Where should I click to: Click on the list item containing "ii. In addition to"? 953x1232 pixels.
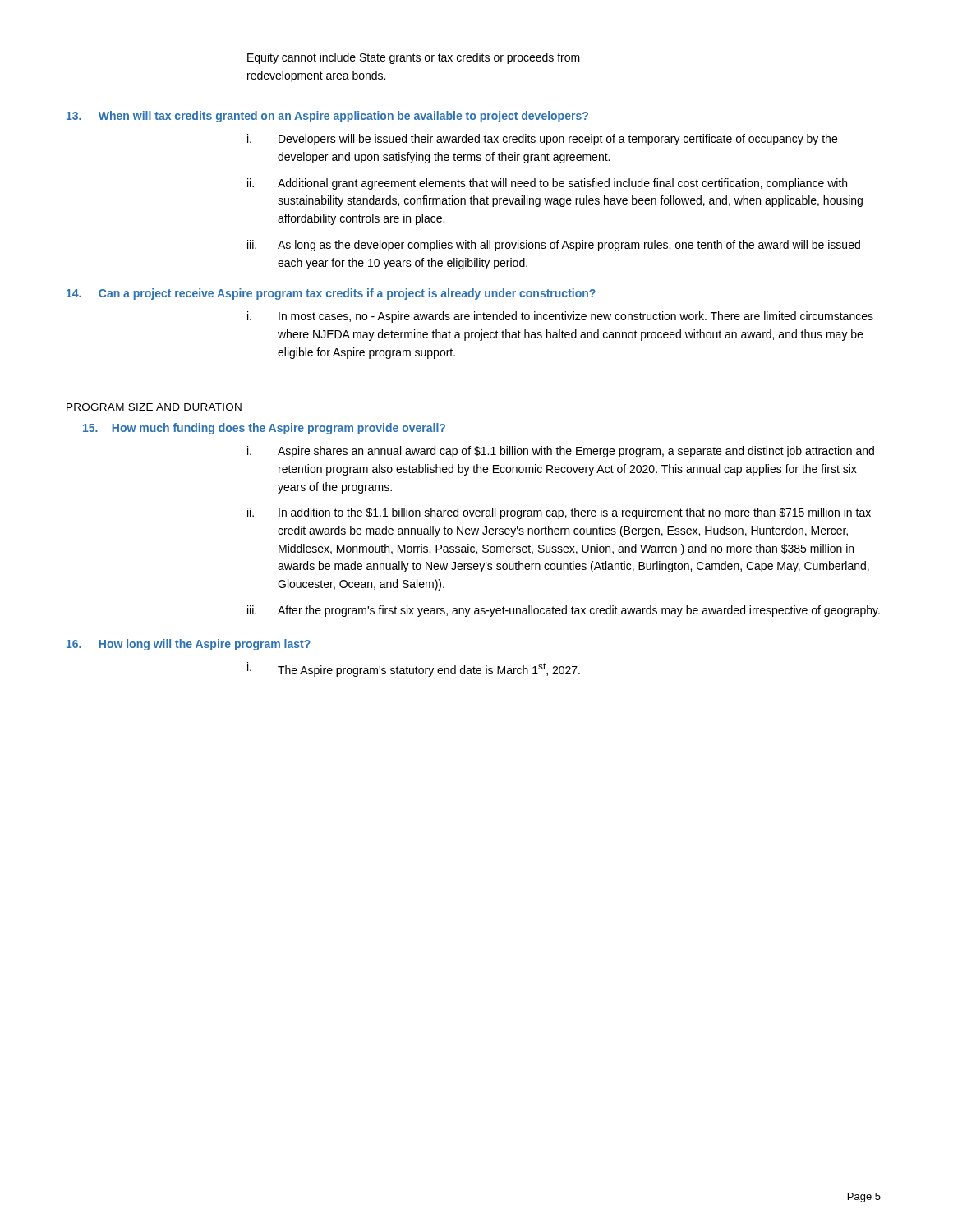pos(567,549)
